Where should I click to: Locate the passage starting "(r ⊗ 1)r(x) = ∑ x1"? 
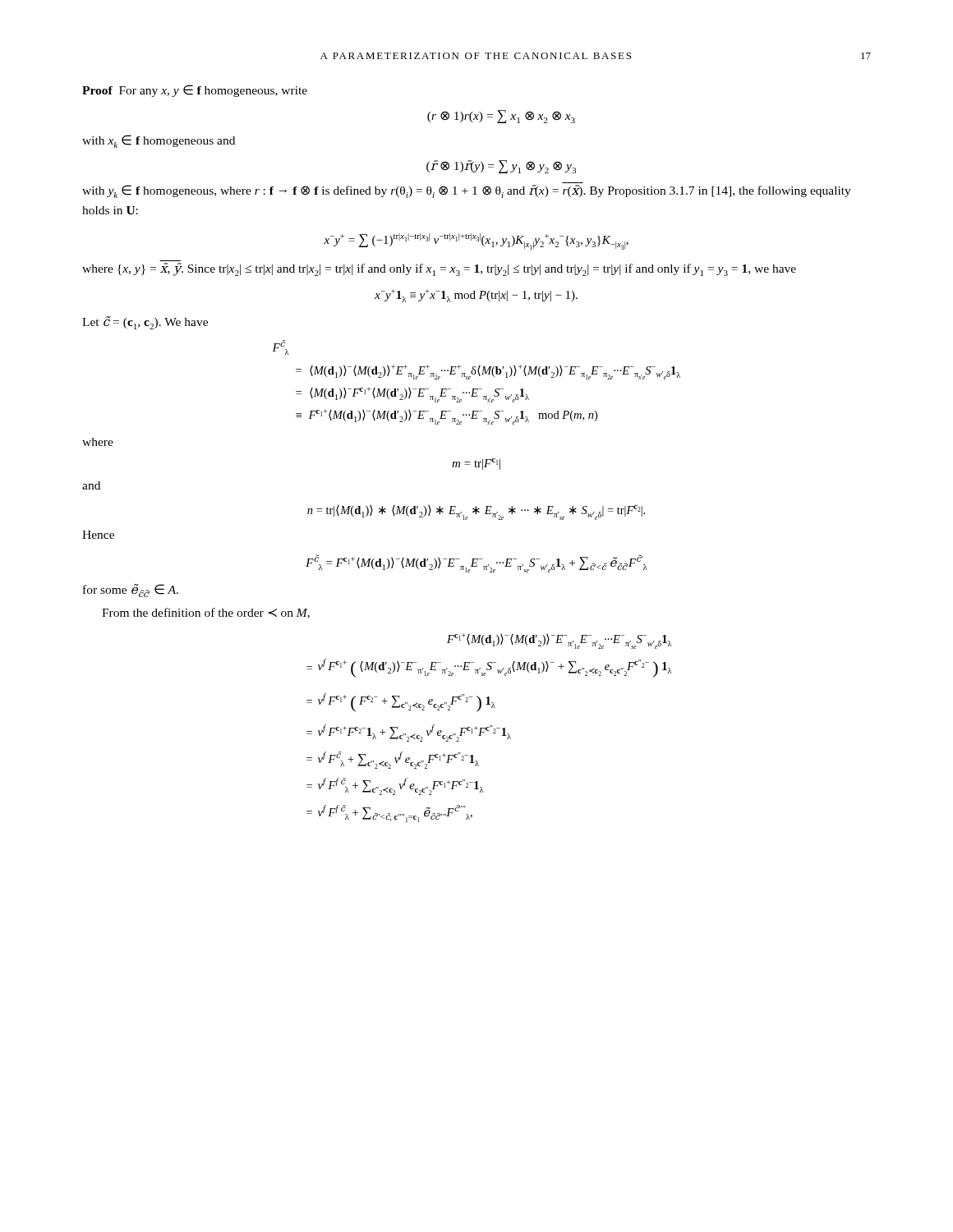click(x=501, y=115)
